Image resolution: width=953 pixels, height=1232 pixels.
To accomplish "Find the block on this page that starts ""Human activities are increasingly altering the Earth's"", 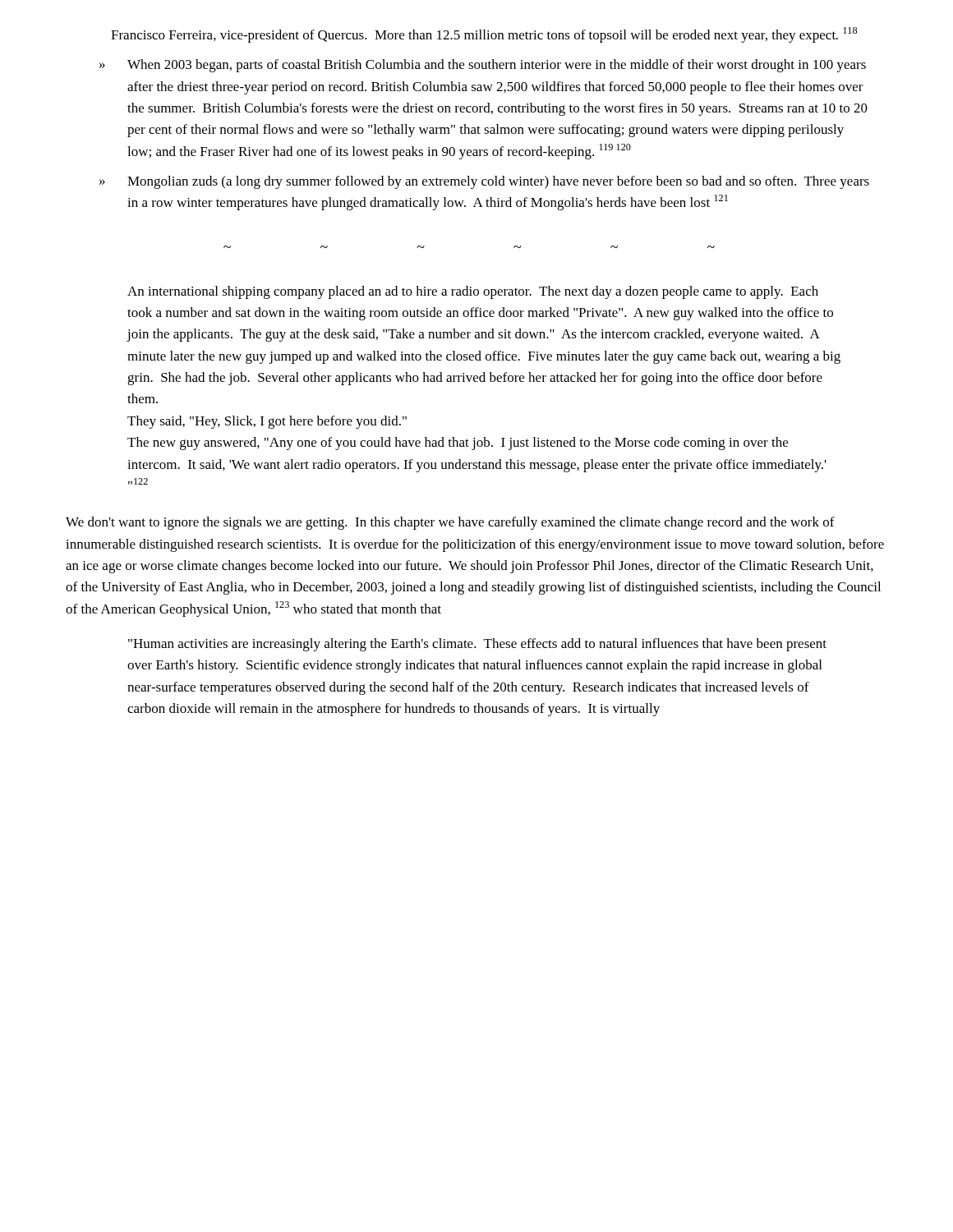I will click(x=477, y=676).
